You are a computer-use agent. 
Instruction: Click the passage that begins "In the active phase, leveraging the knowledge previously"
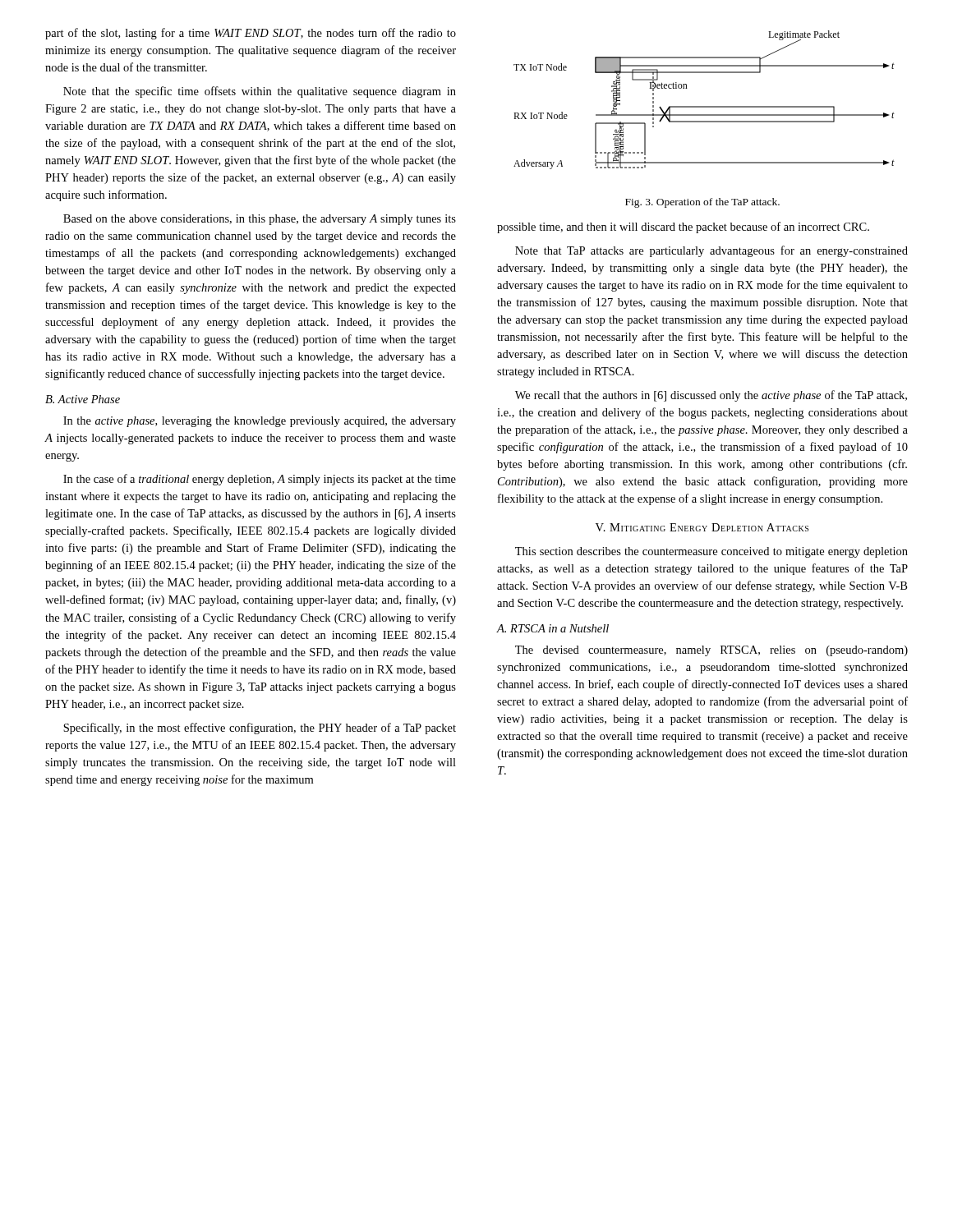(251, 438)
